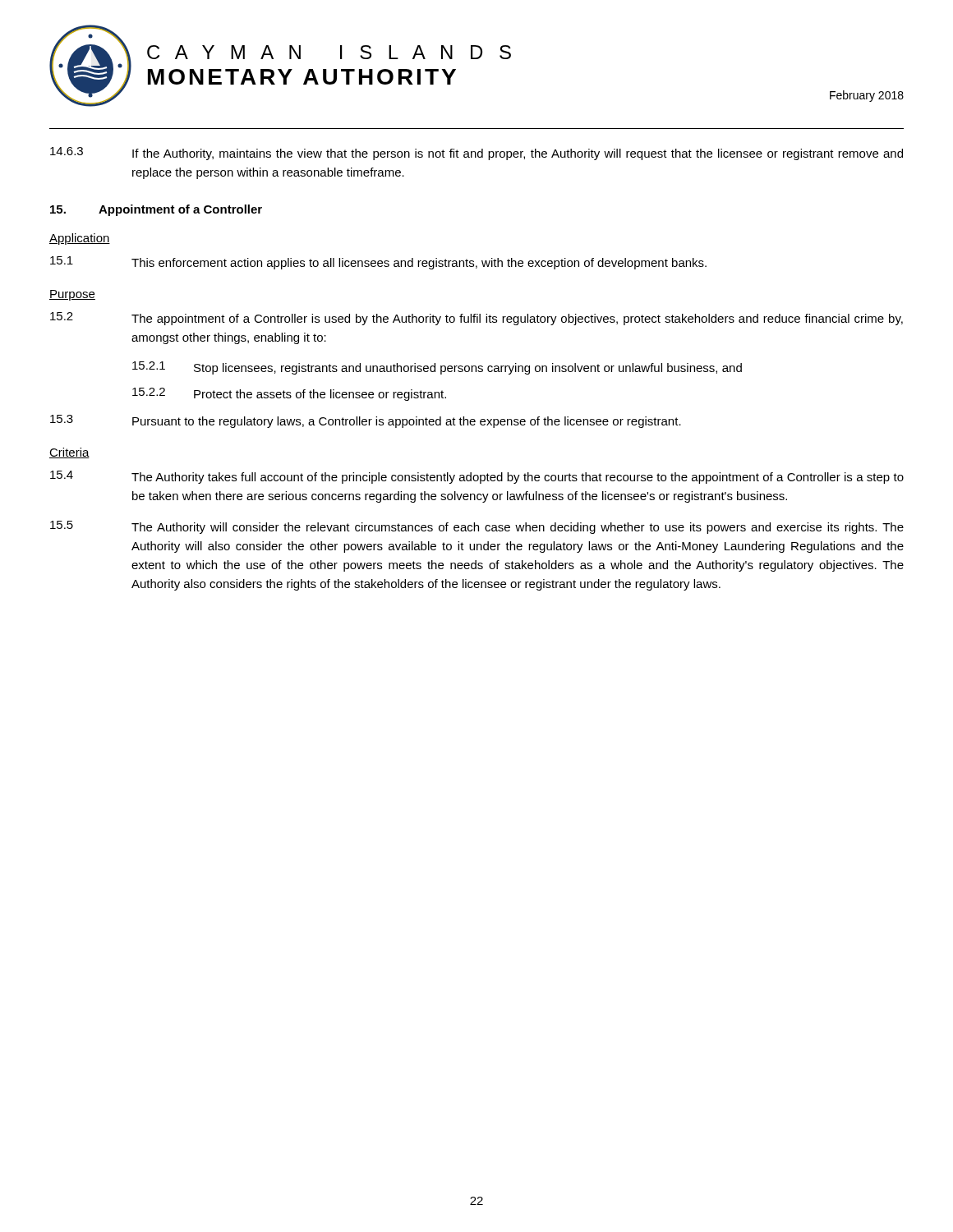953x1232 pixels.
Task: Select the list item that says "15.2 The appointment"
Action: tap(476, 328)
